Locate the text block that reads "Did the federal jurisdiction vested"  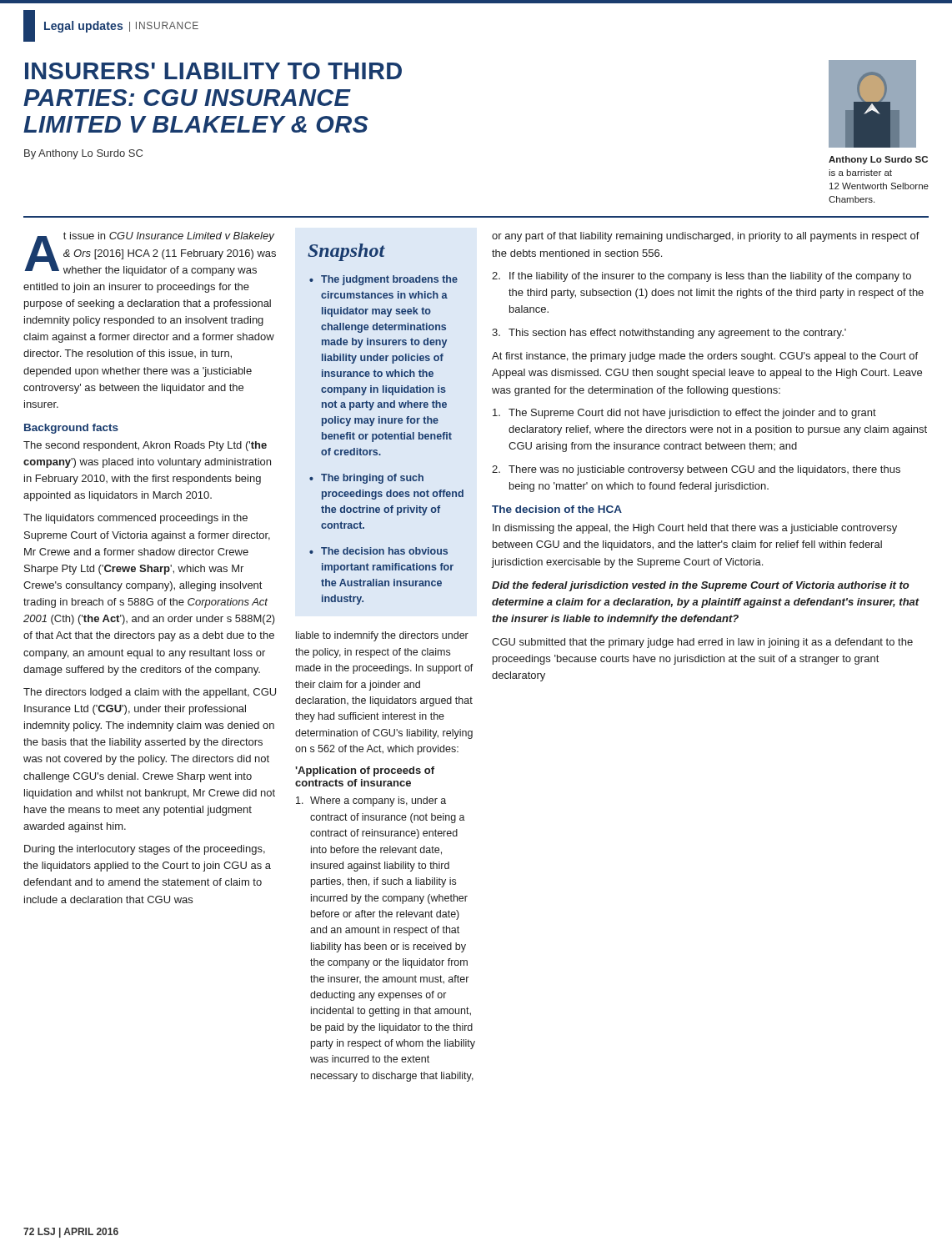pyautogui.click(x=705, y=602)
